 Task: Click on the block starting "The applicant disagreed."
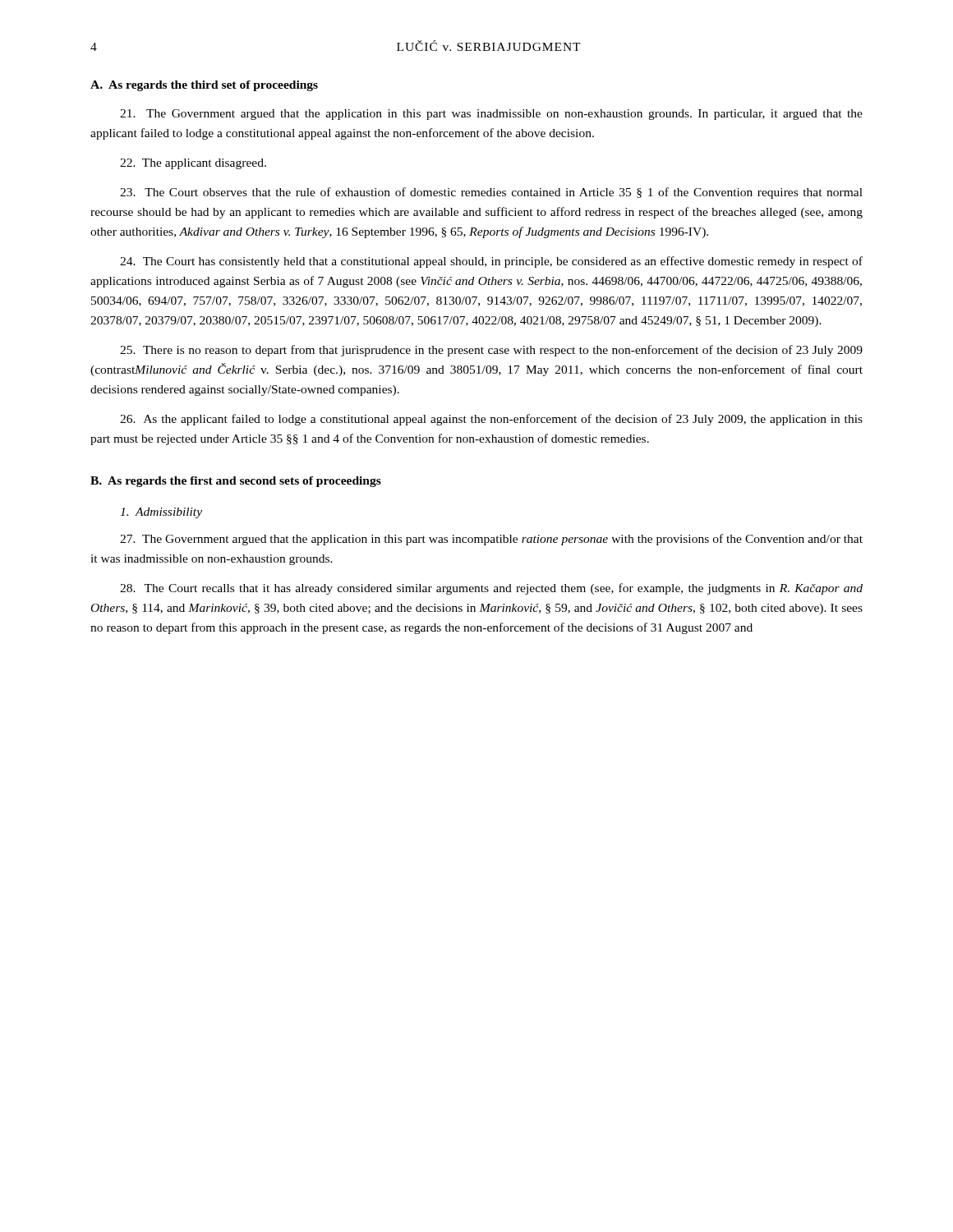[x=193, y=162]
